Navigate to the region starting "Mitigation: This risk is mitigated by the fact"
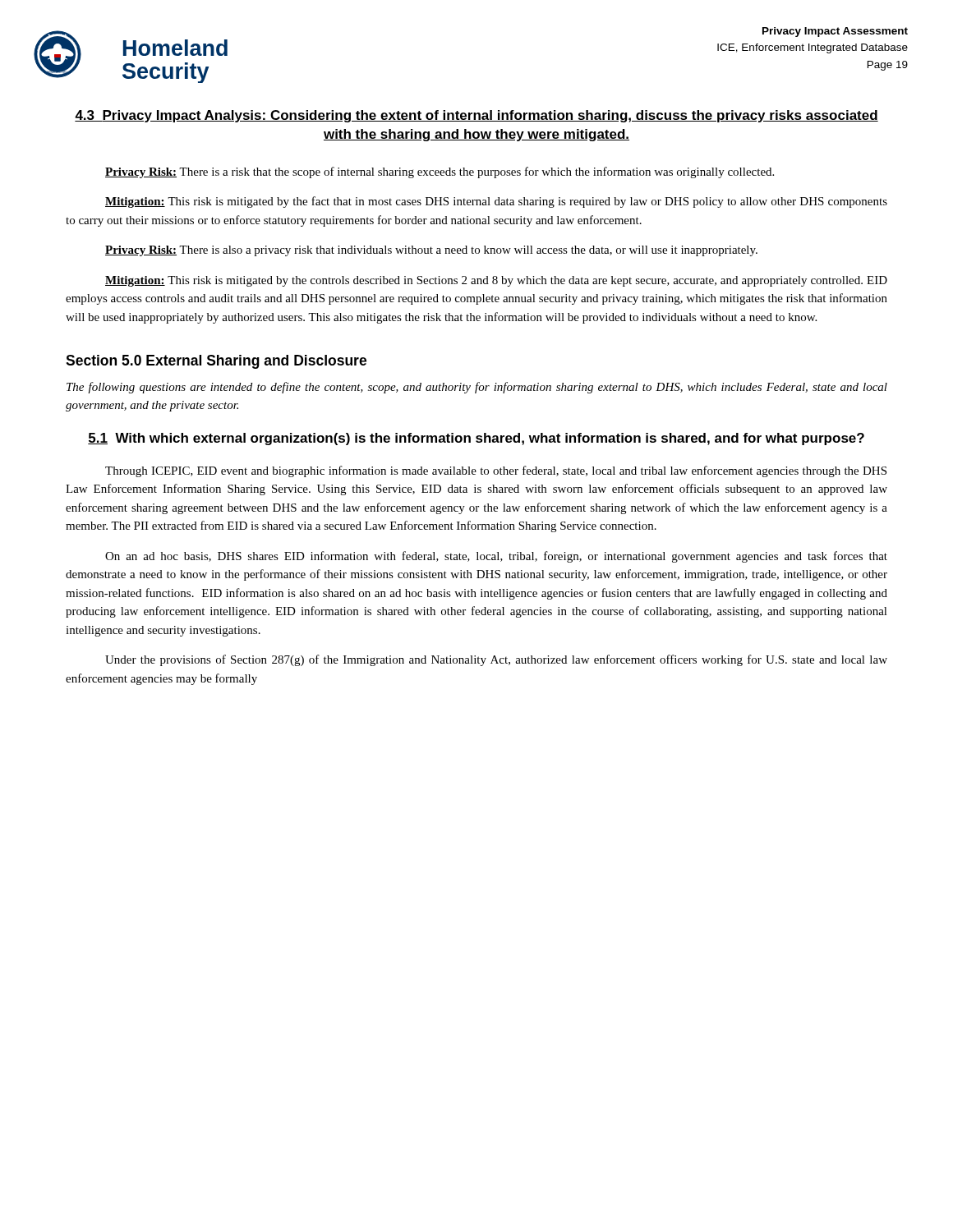 tap(476, 210)
